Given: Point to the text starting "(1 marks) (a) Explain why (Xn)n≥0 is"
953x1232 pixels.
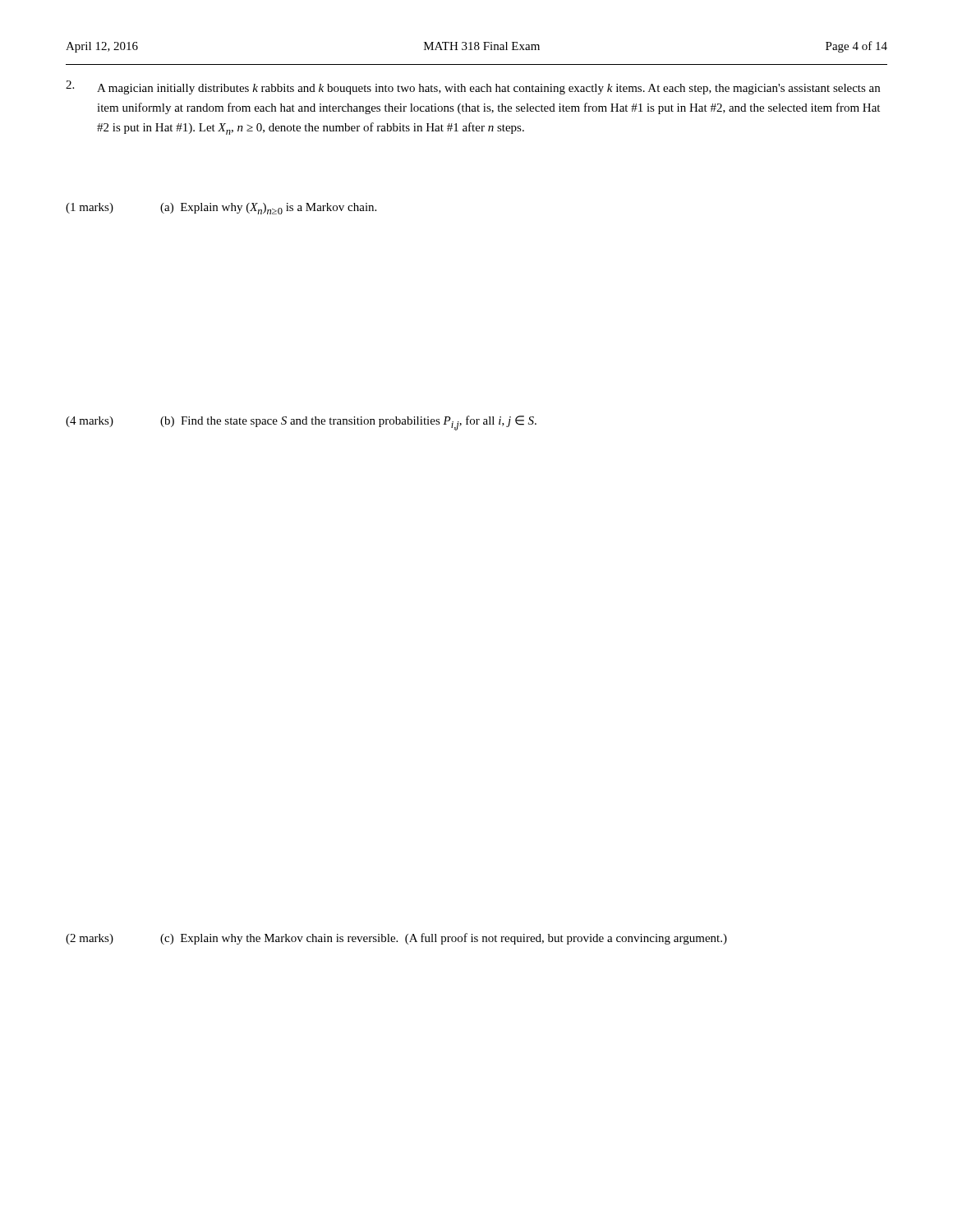Looking at the screenshot, I should pos(221,209).
